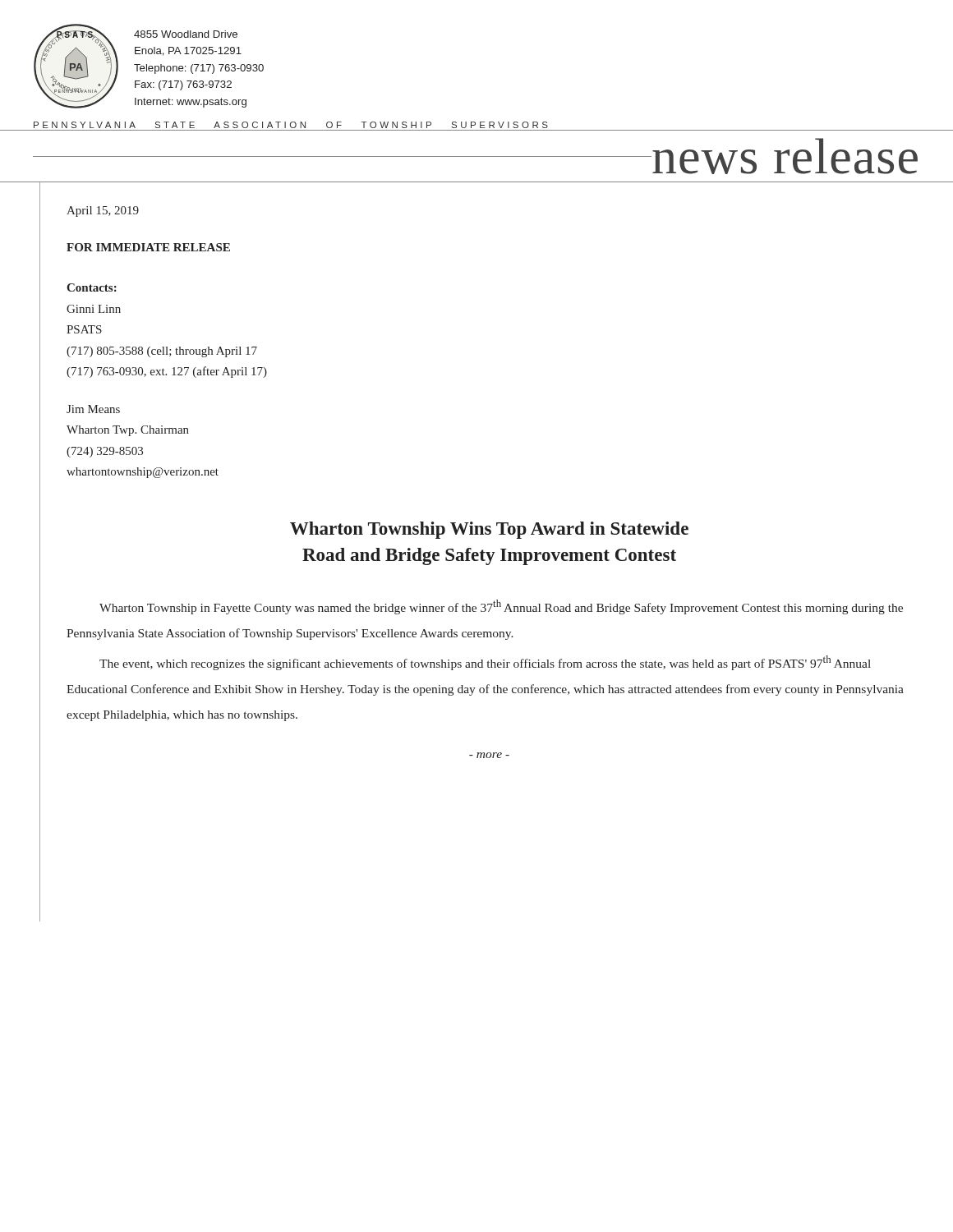Navigate to the text starting "4855 Woodland Drive Enola, PA 17025-1291 Telephone: (717)"

pos(199,68)
